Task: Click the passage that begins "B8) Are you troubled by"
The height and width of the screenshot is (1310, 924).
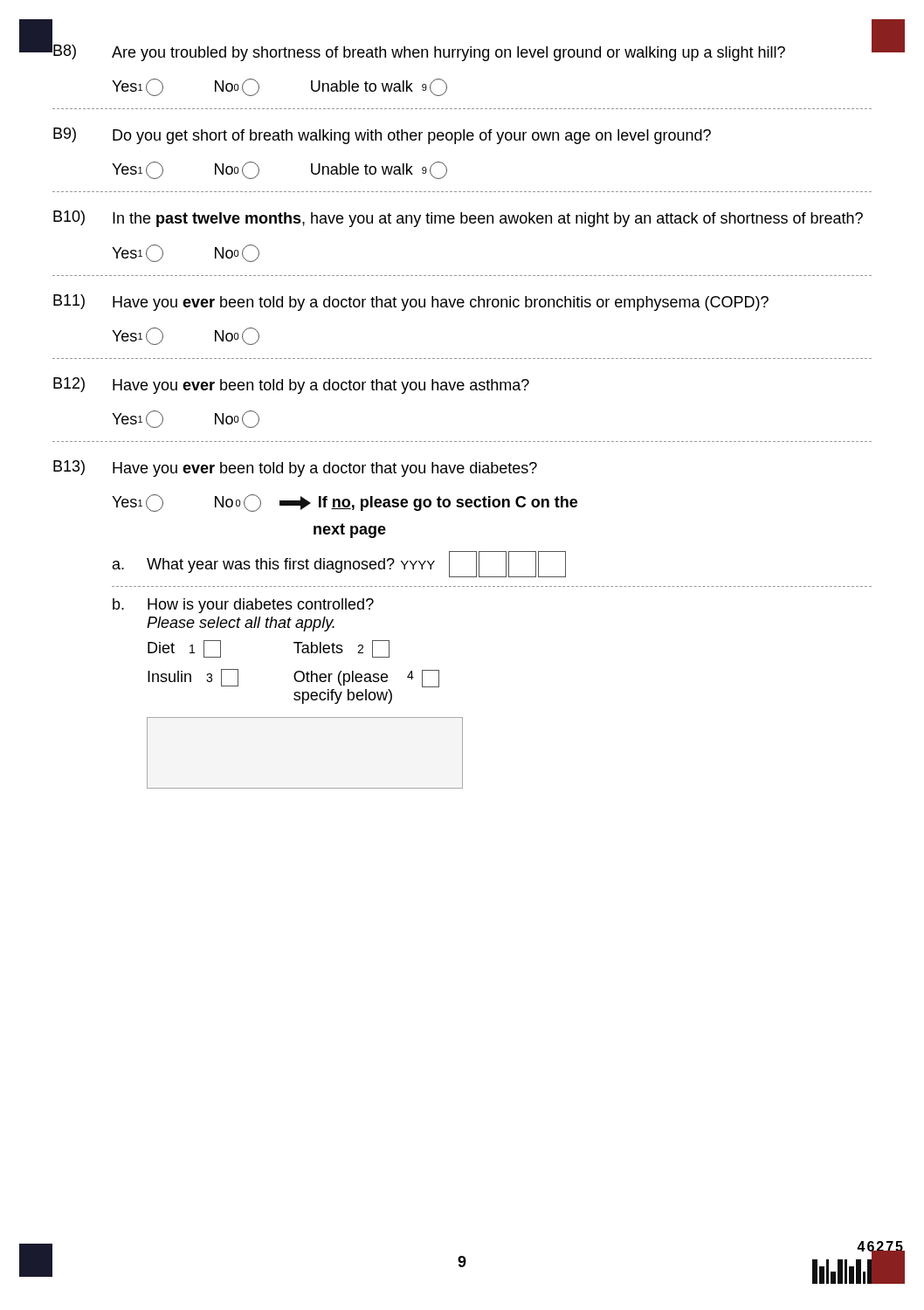Action: point(462,67)
